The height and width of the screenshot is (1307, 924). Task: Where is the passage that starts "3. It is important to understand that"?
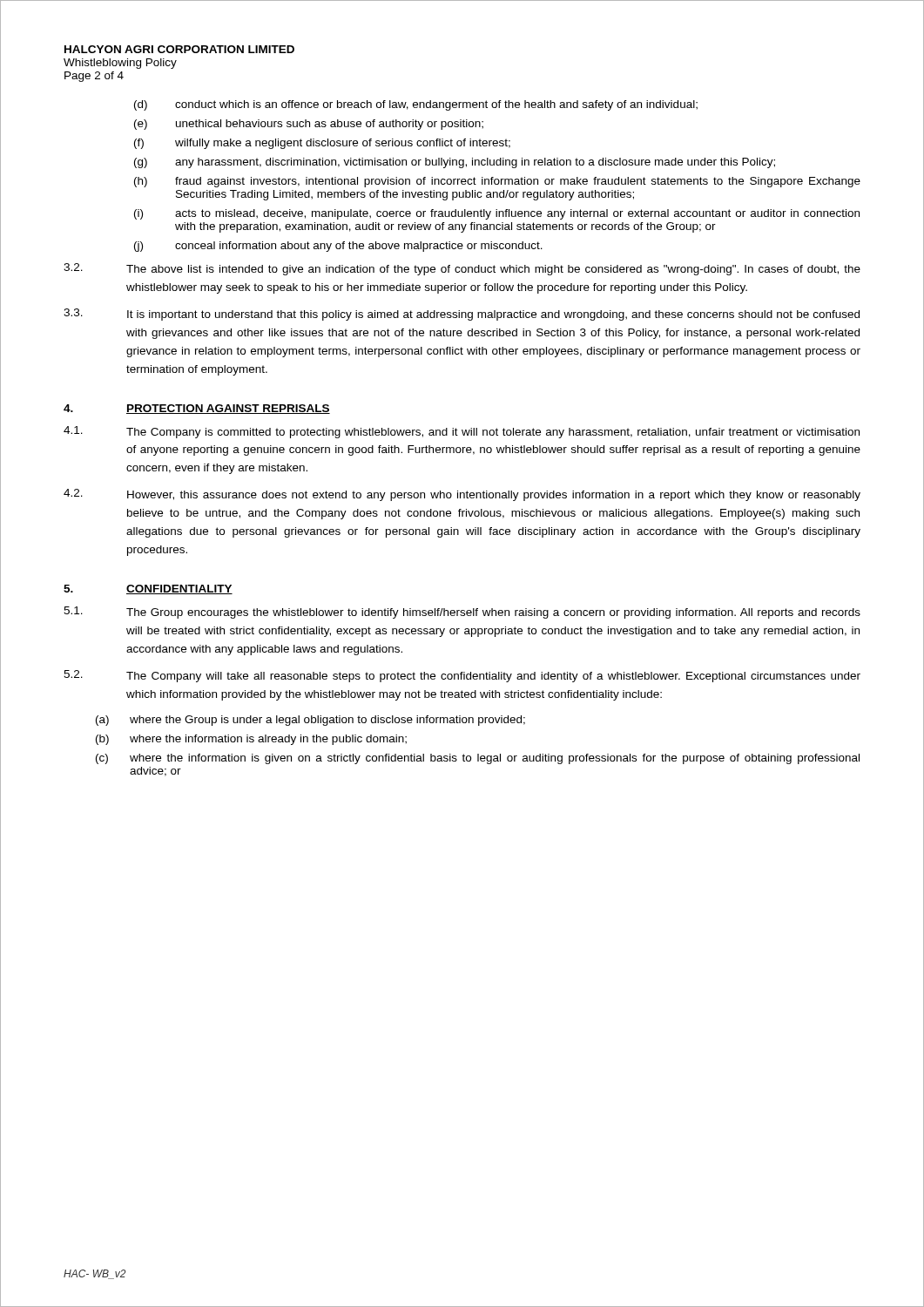(x=462, y=342)
